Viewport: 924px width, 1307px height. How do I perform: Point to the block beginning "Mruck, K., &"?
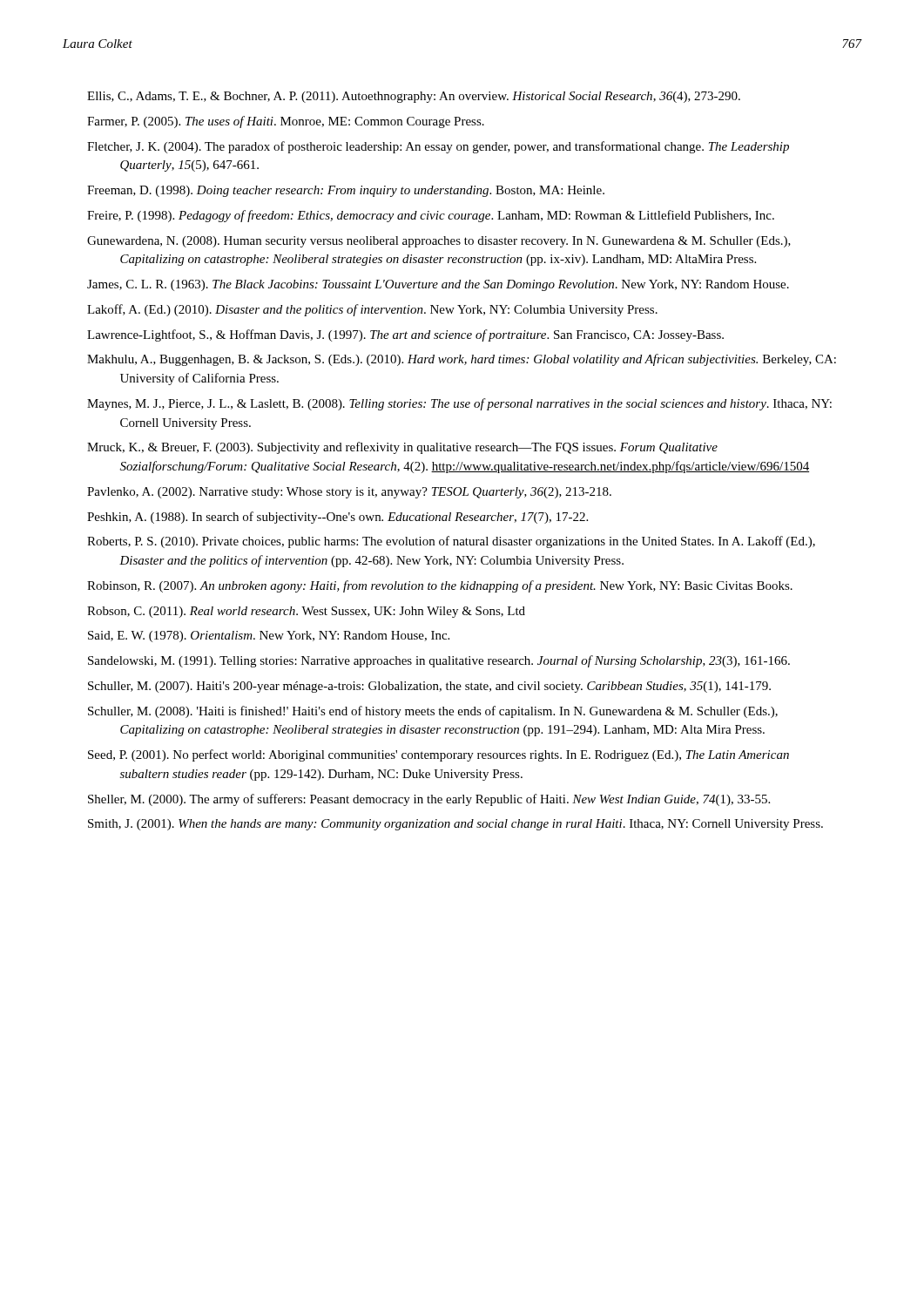(x=448, y=457)
